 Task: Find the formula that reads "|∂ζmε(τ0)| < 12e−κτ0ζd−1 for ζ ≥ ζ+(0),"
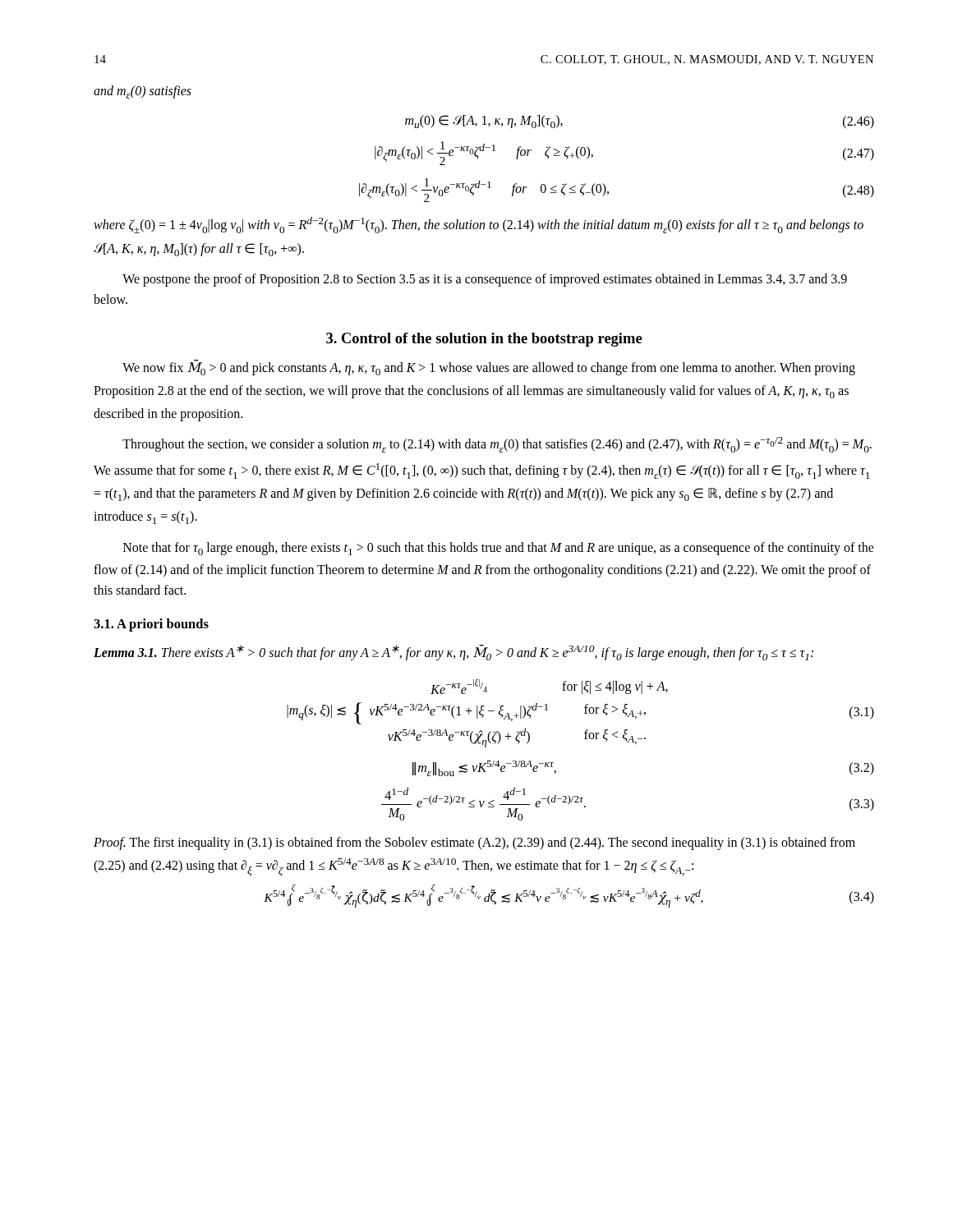[x=484, y=153]
